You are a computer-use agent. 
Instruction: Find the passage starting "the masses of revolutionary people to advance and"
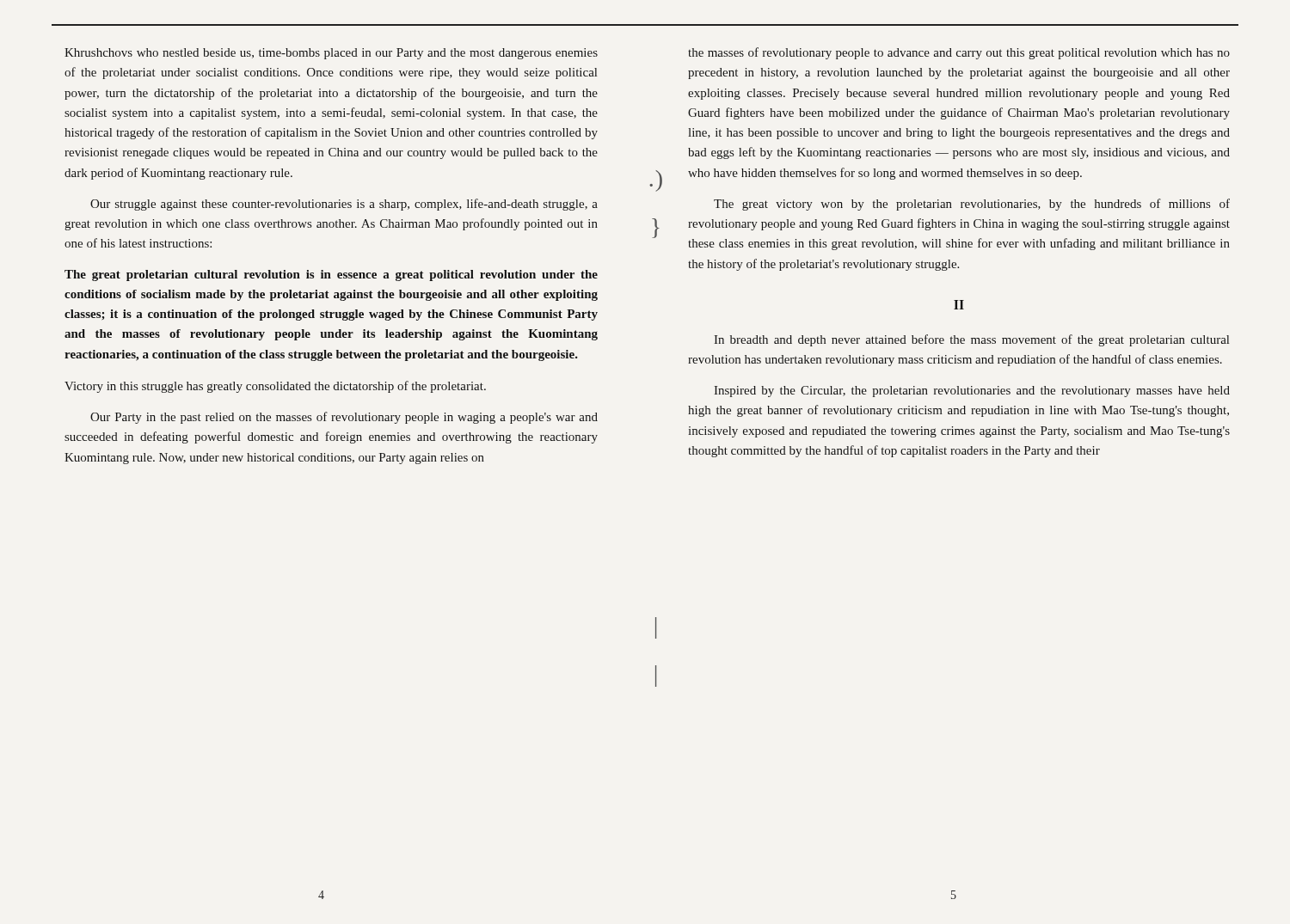959,113
